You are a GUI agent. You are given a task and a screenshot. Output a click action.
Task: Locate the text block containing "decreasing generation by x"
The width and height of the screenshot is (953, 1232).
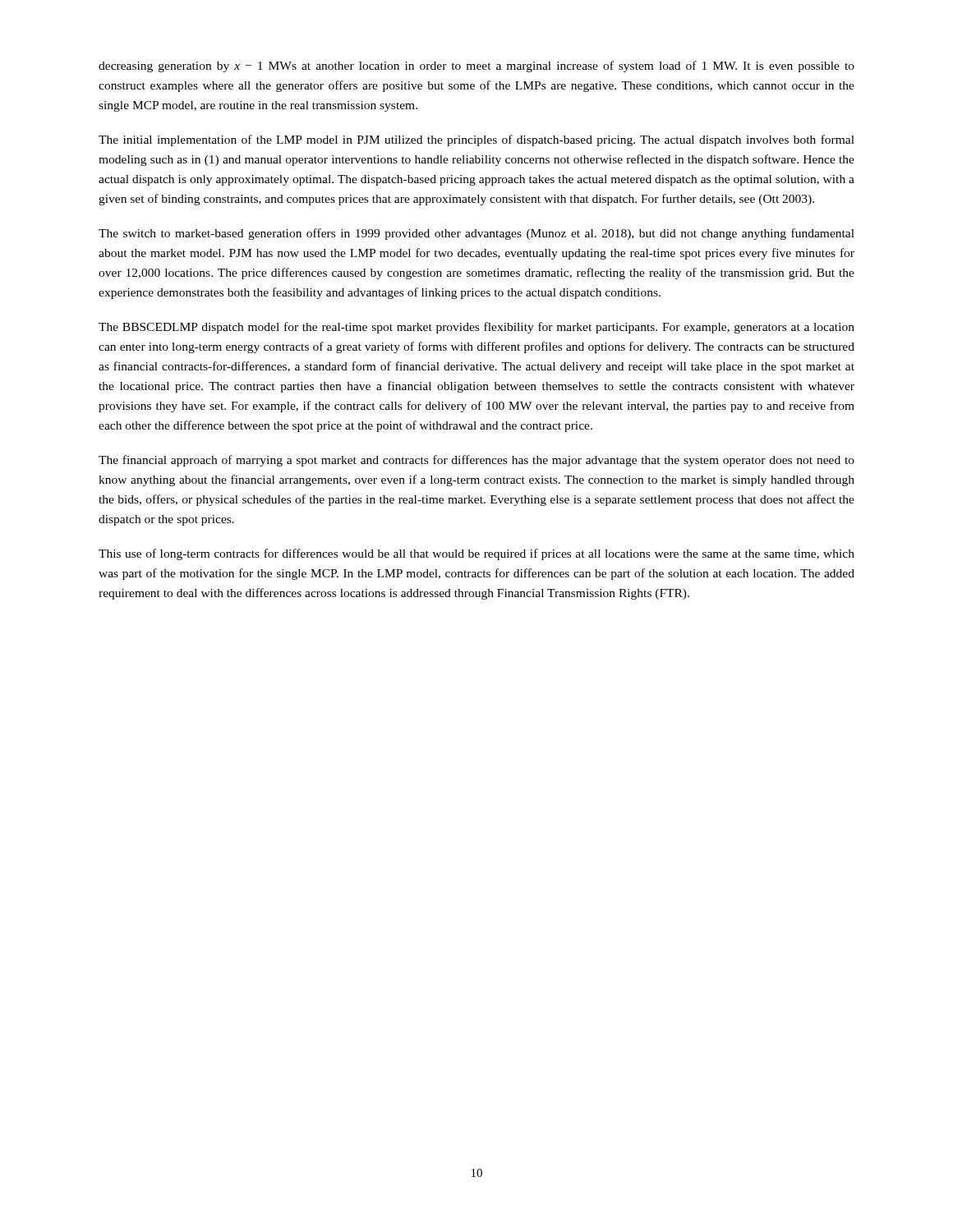point(476,85)
